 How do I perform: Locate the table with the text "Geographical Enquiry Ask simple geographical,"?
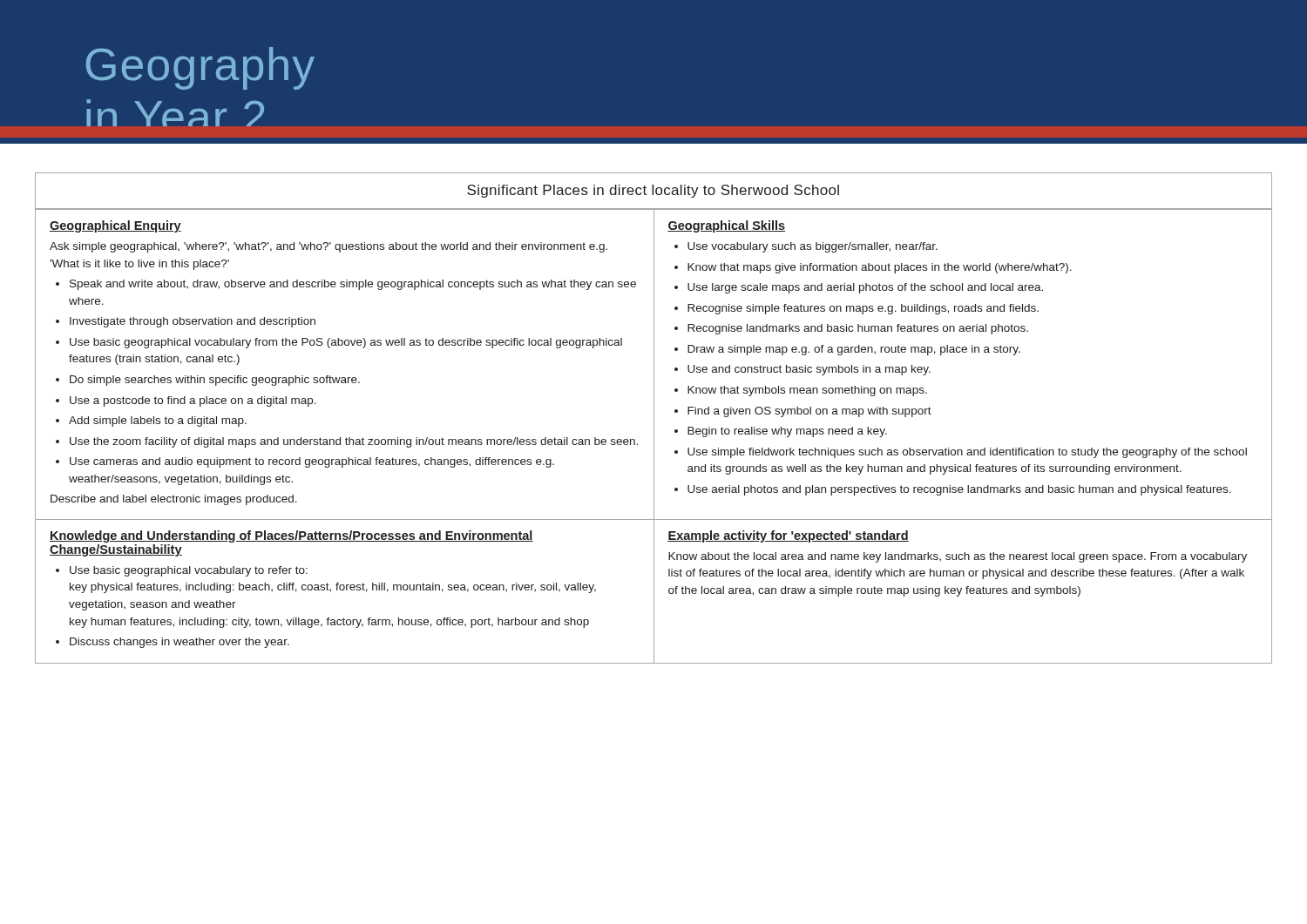click(654, 418)
